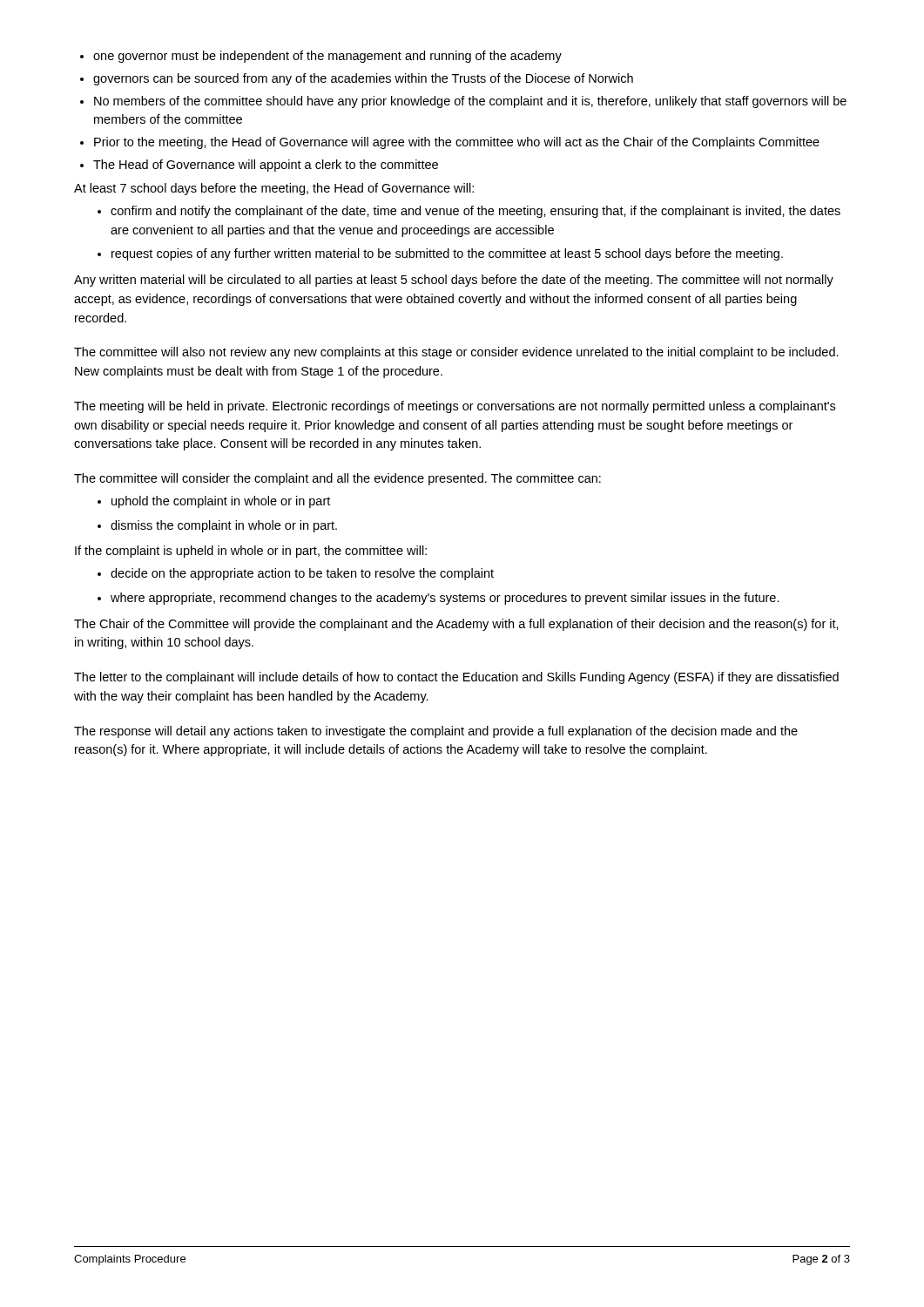Where is the passage that starts "The response will detail any"?
The image size is (924, 1307).
point(436,740)
